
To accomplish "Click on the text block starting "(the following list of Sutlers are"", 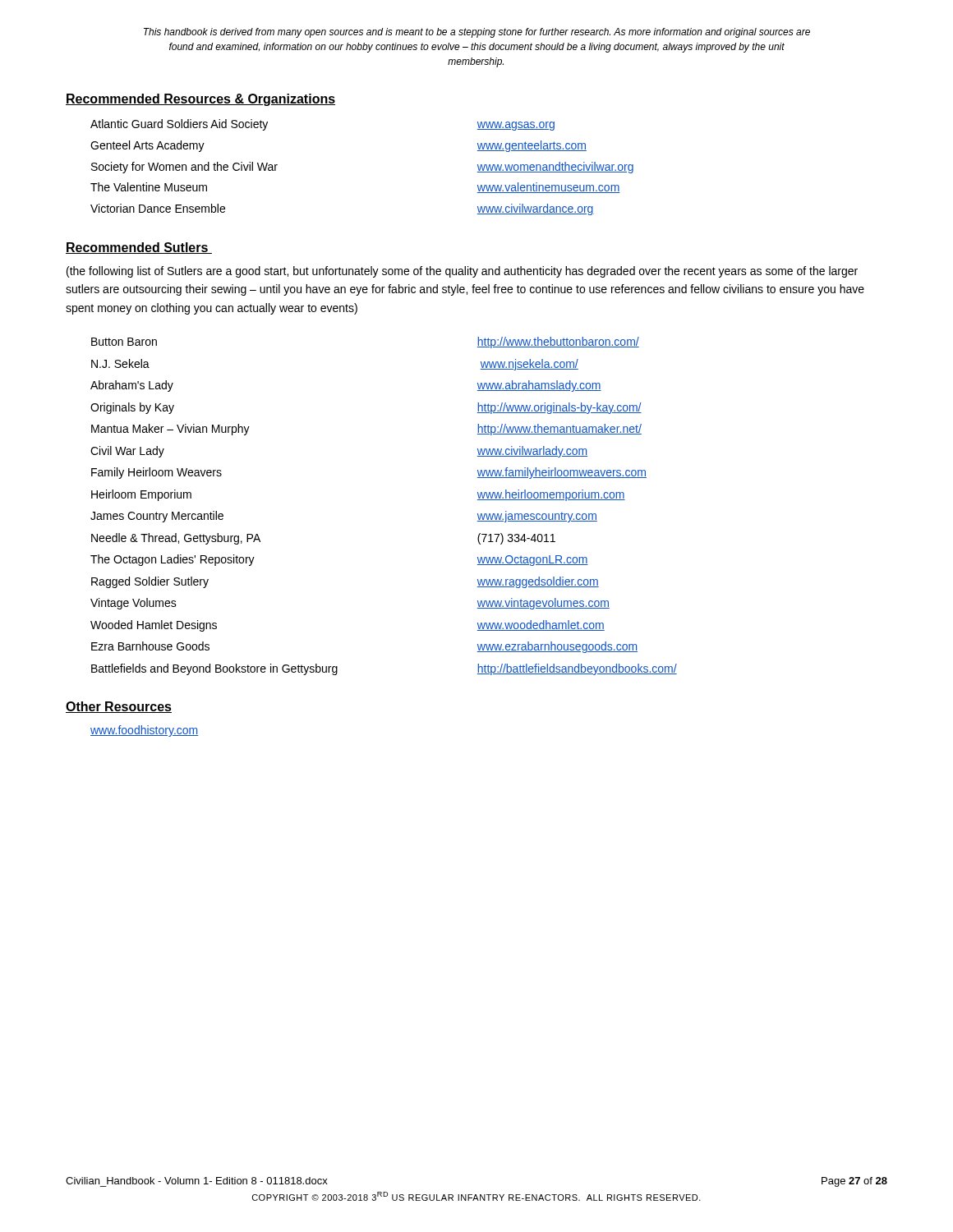I will (465, 289).
